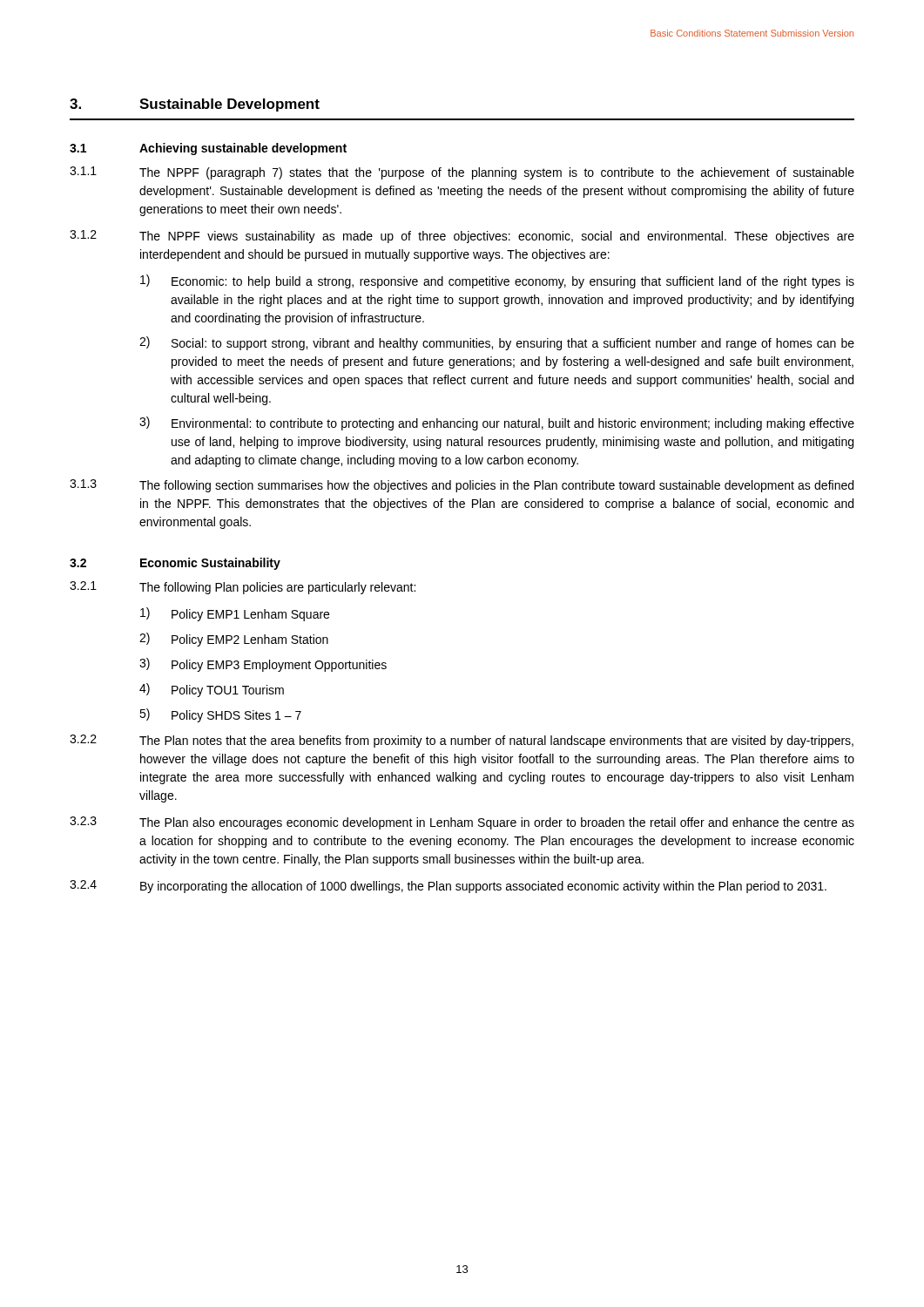Click on the block starting "3) Policy EMP3 Employment Opportunities"
Image resolution: width=924 pixels, height=1307 pixels.
(263, 665)
